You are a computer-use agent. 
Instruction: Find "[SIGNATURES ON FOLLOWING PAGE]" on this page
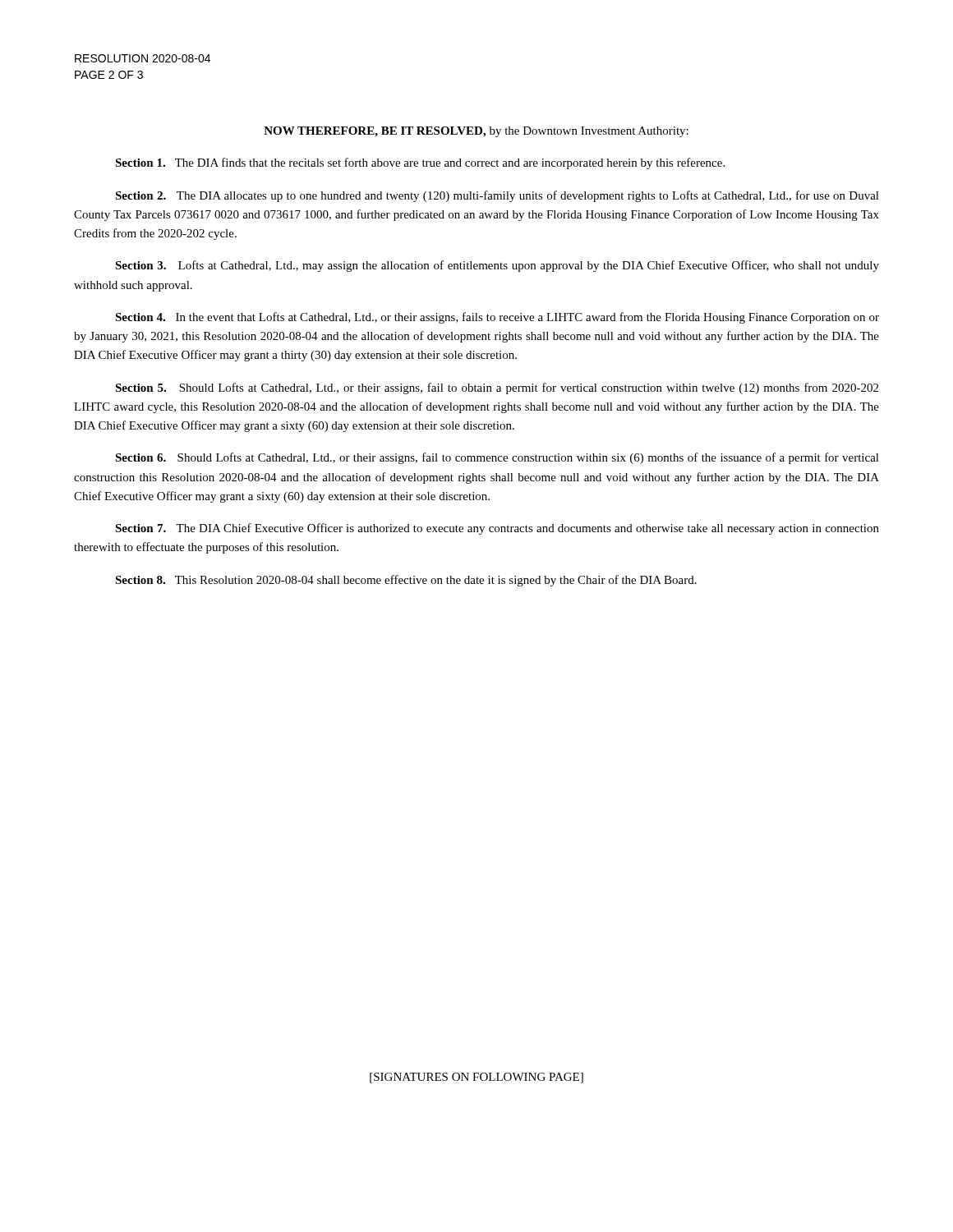tap(476, 1077)
